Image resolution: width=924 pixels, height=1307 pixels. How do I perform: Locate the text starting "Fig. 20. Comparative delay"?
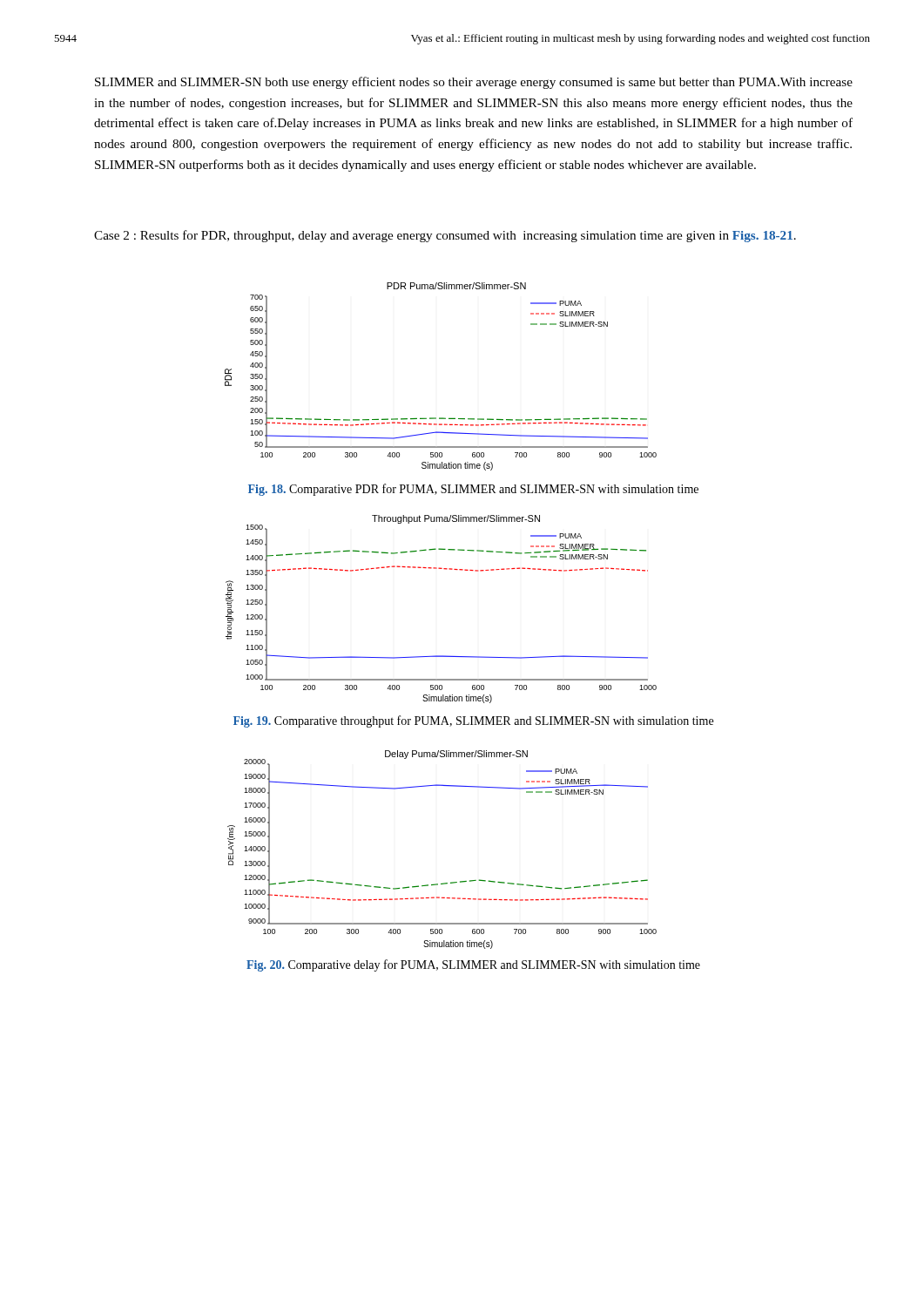[x=473, y=965]
